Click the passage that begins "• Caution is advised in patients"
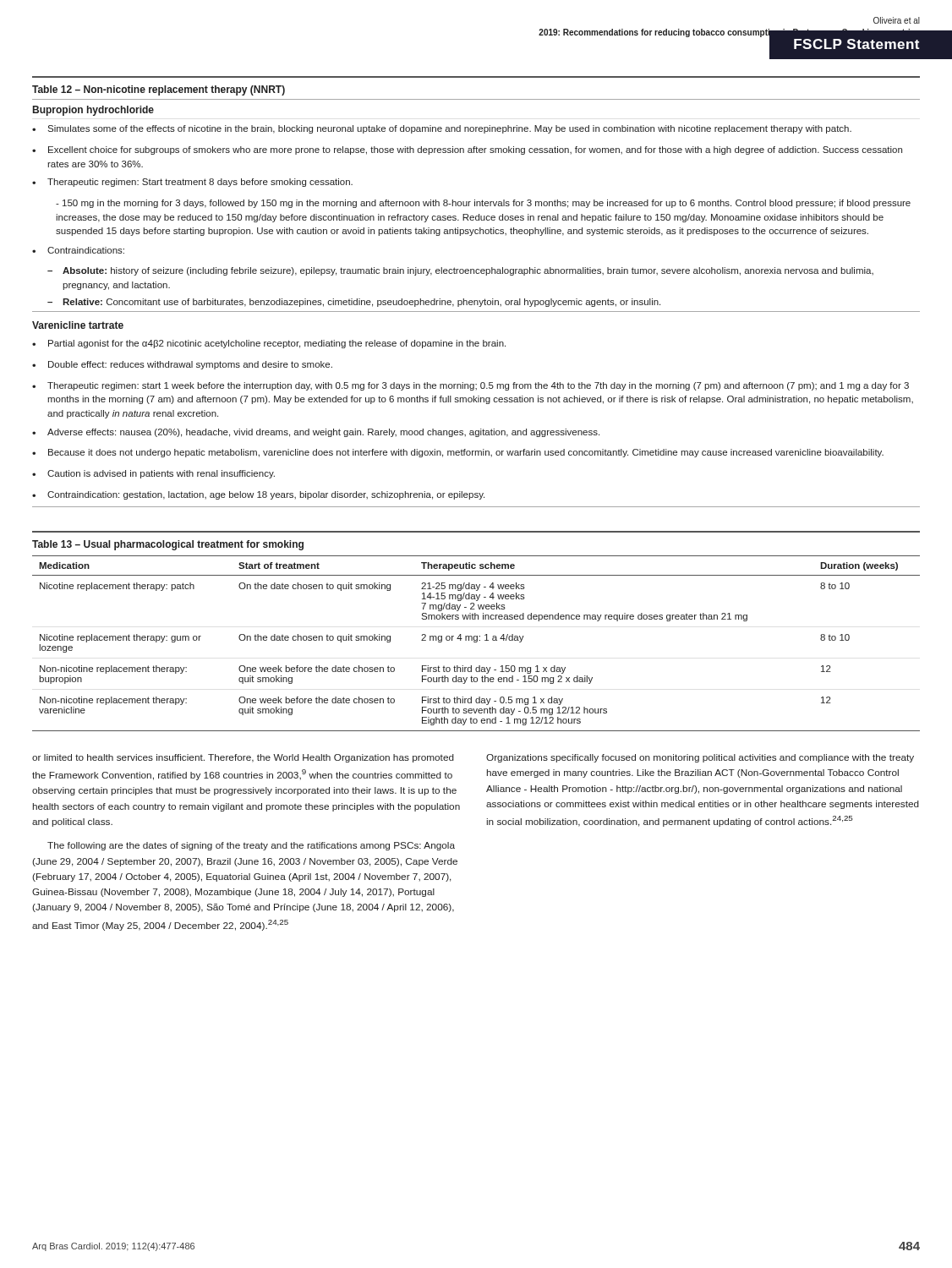Screen dimensions: 1268x952 pyautogui.click(x=153, y=474)
